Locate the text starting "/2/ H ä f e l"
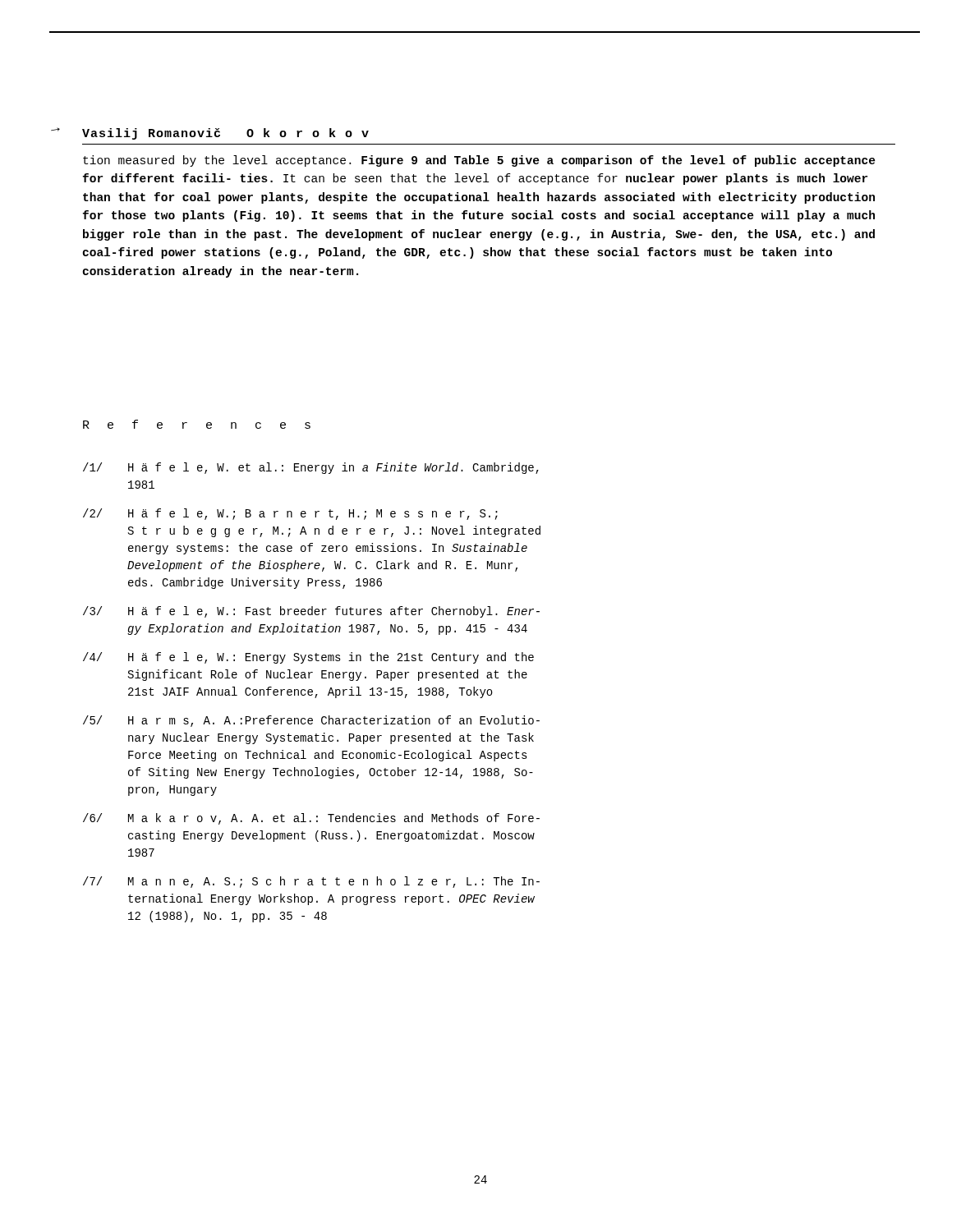 coord(312,549)
